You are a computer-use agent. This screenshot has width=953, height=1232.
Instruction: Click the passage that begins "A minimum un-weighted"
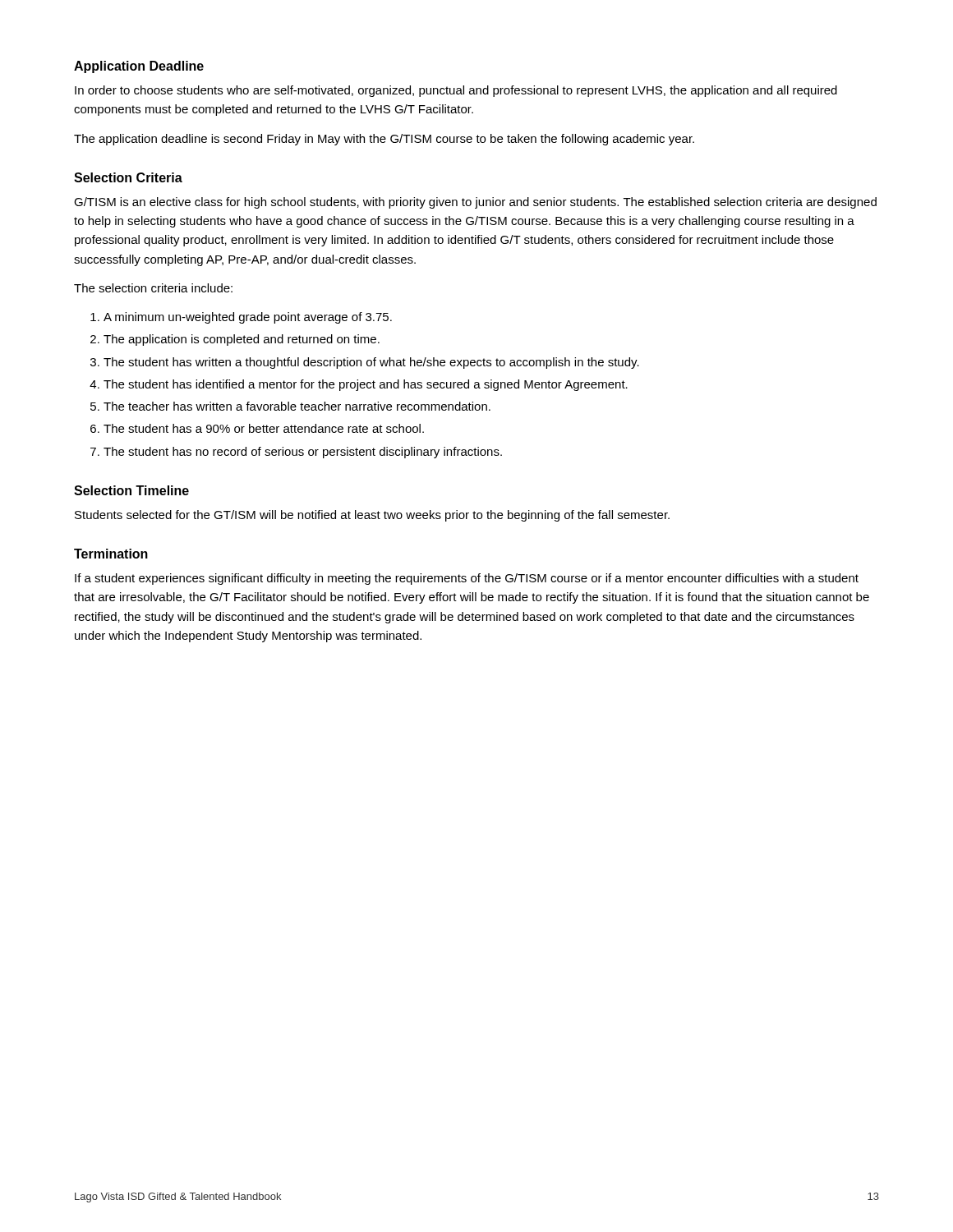248,317
